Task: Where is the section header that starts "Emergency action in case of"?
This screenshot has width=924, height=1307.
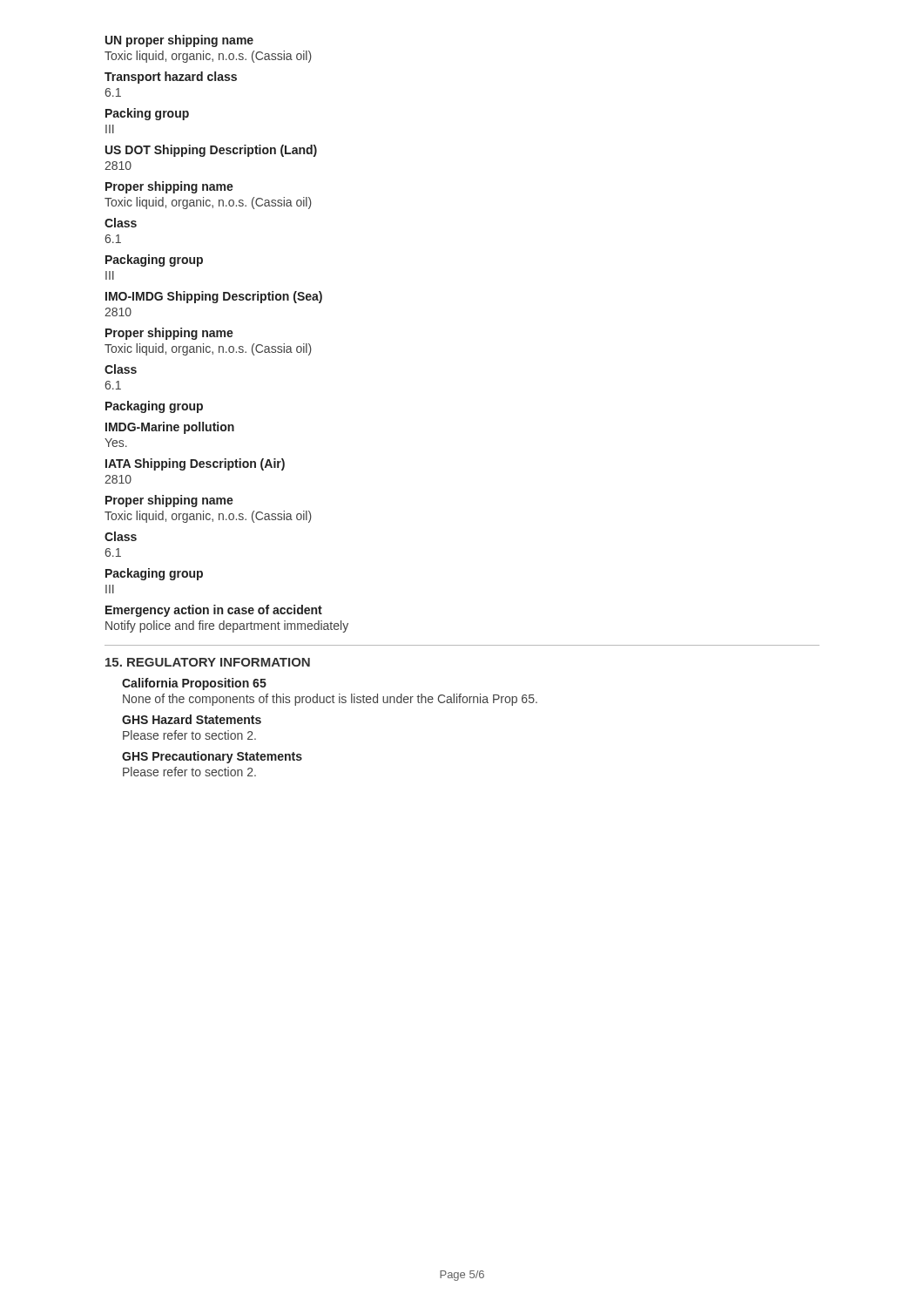Action: click(x=213, y=610)
